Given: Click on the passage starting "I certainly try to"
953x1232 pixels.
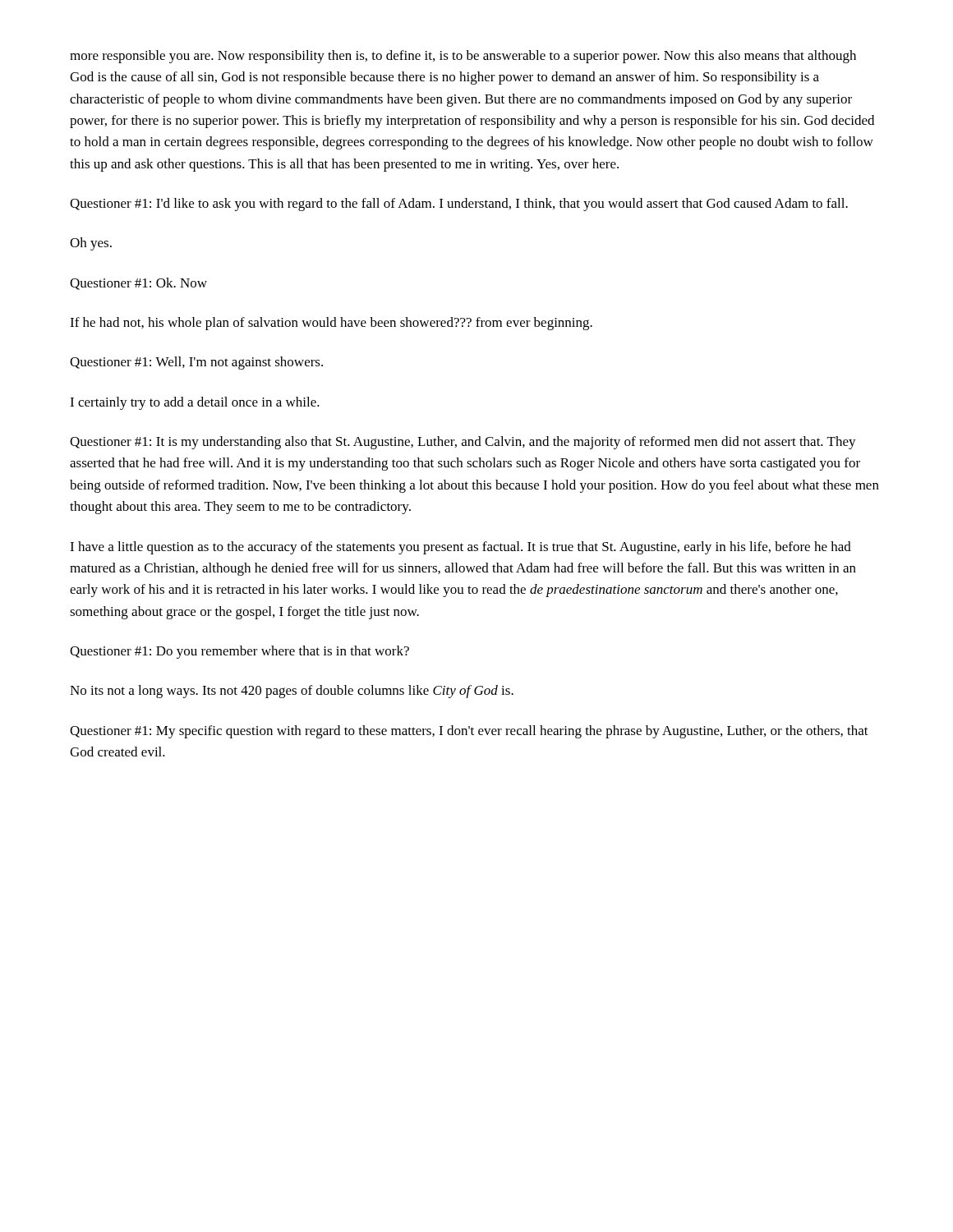Looking at the screenshot, I should pyautogui.click(x=195, y=402).
